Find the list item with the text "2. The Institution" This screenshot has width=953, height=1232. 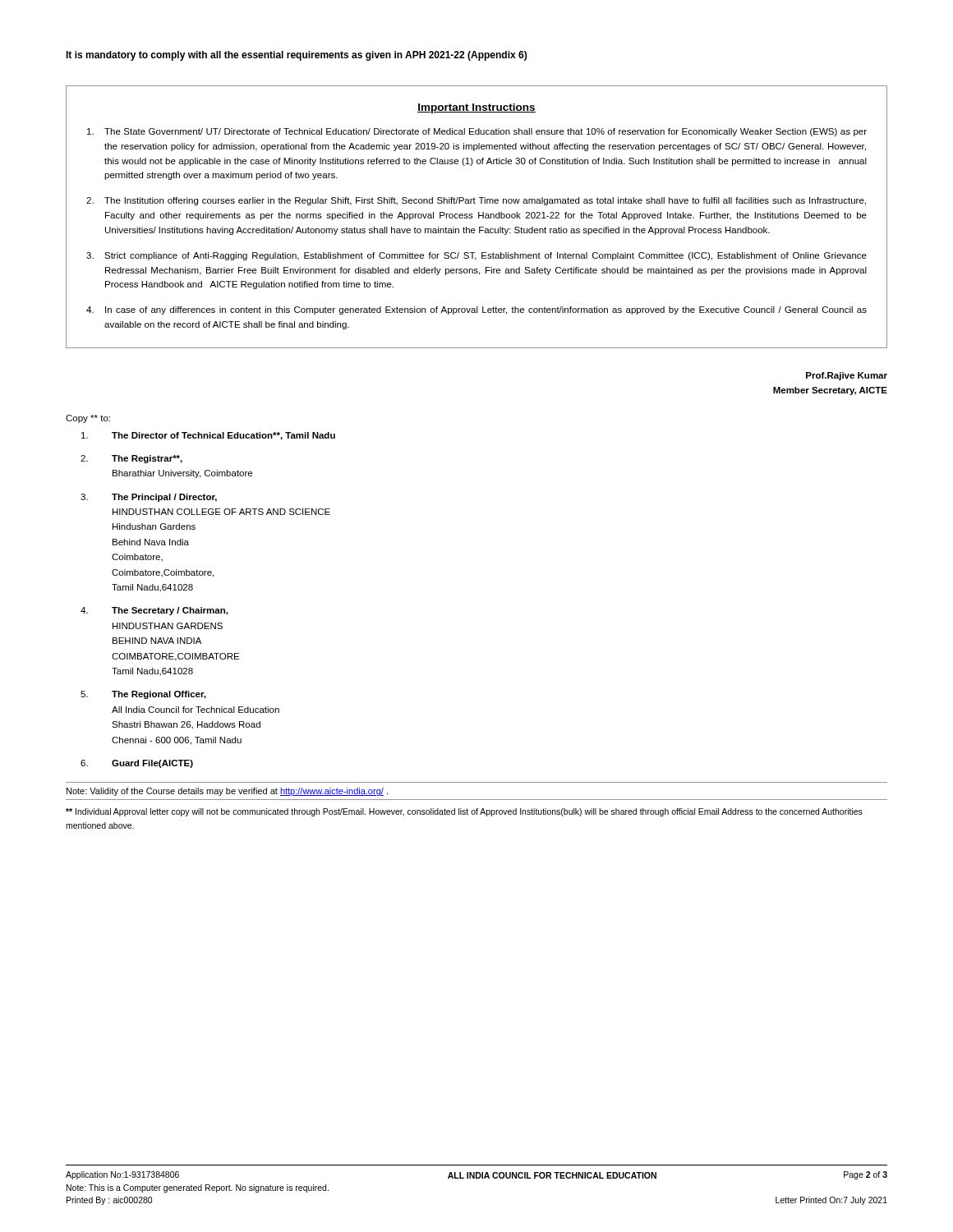point(476,216)
